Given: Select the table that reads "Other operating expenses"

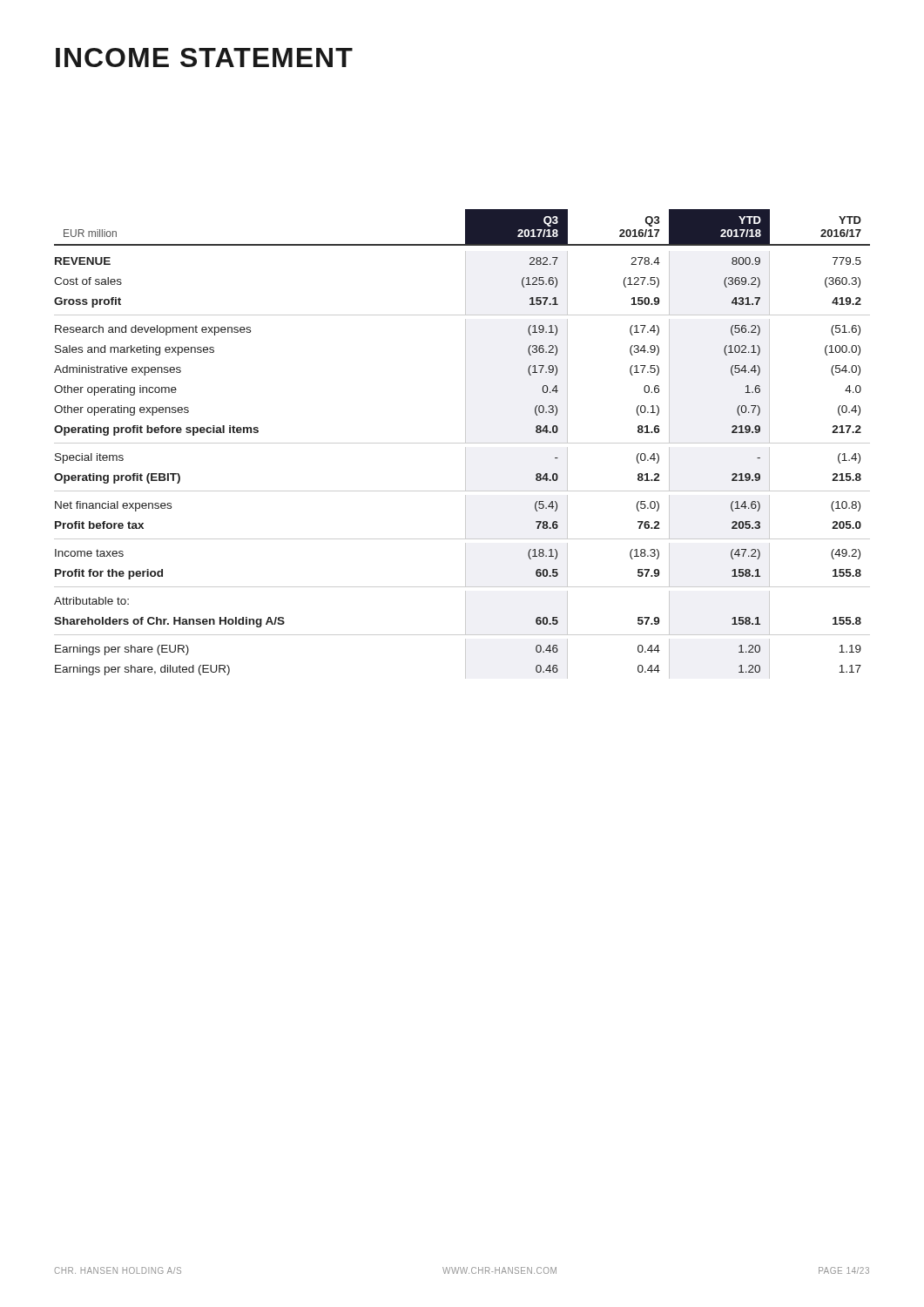Looking at the screenshot, I should tap(462, 444).
